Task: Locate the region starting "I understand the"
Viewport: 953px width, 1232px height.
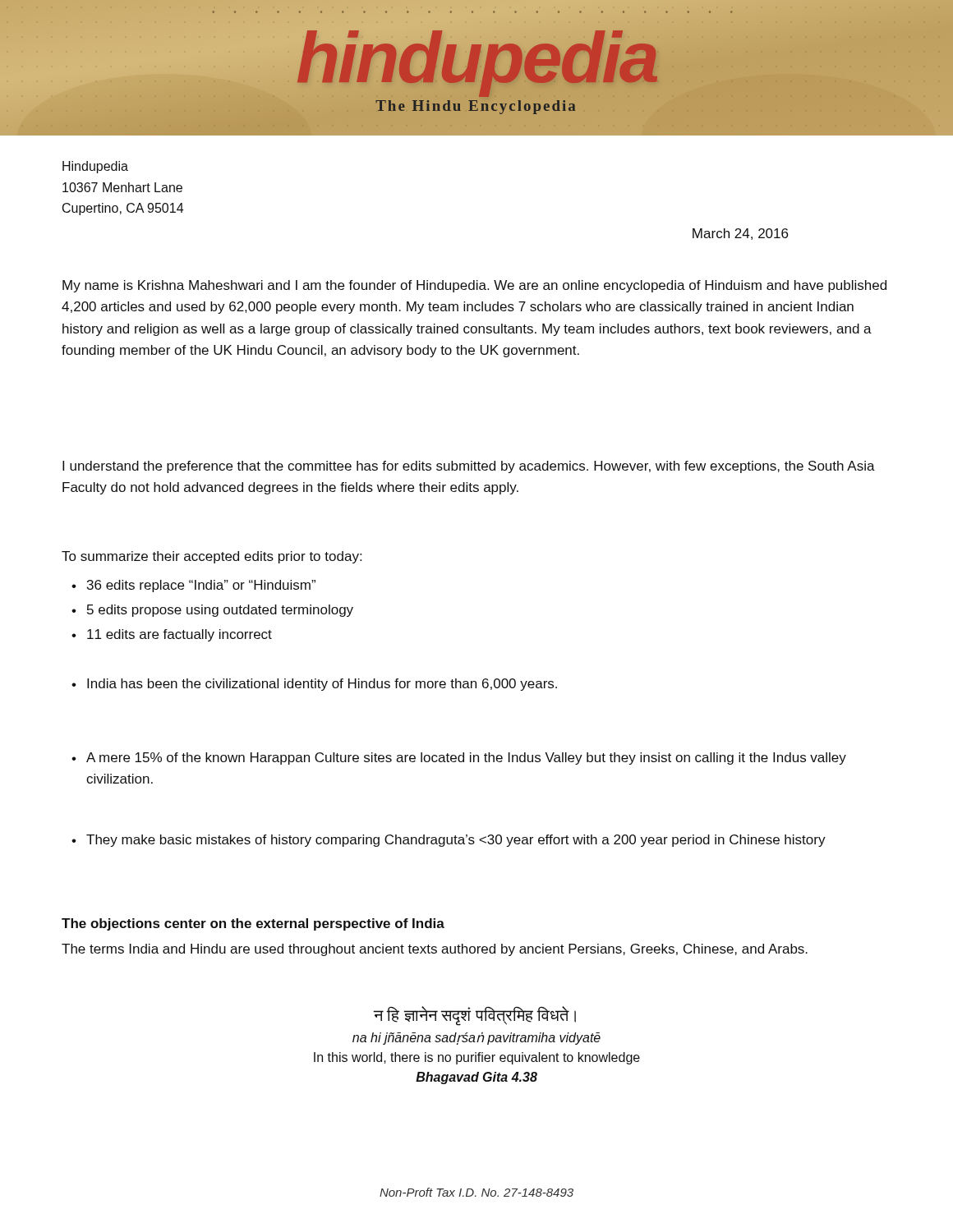Action: pyautogui.click(x=468, y=477)
